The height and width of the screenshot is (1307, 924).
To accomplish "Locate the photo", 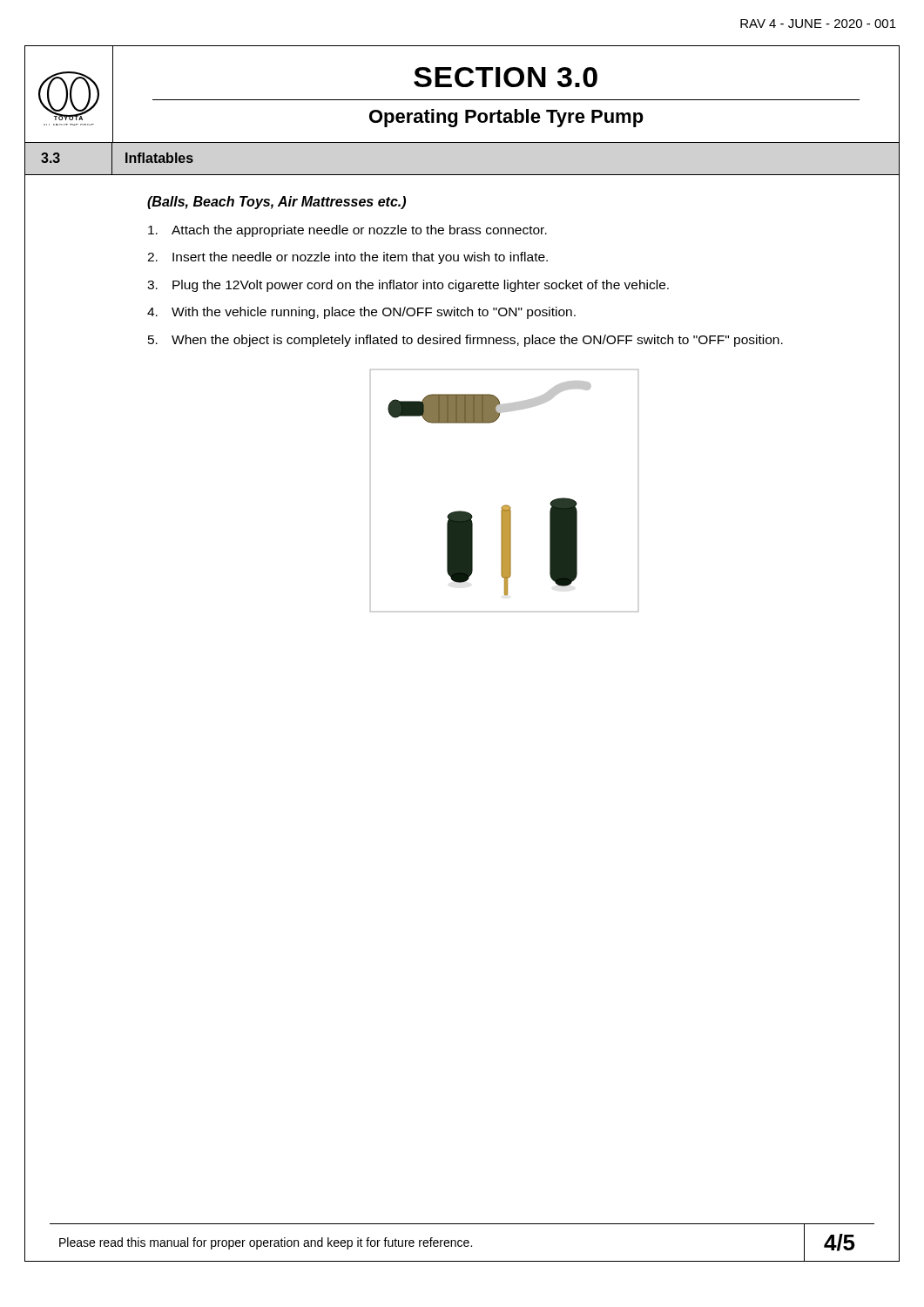I will tap(504, 491).
